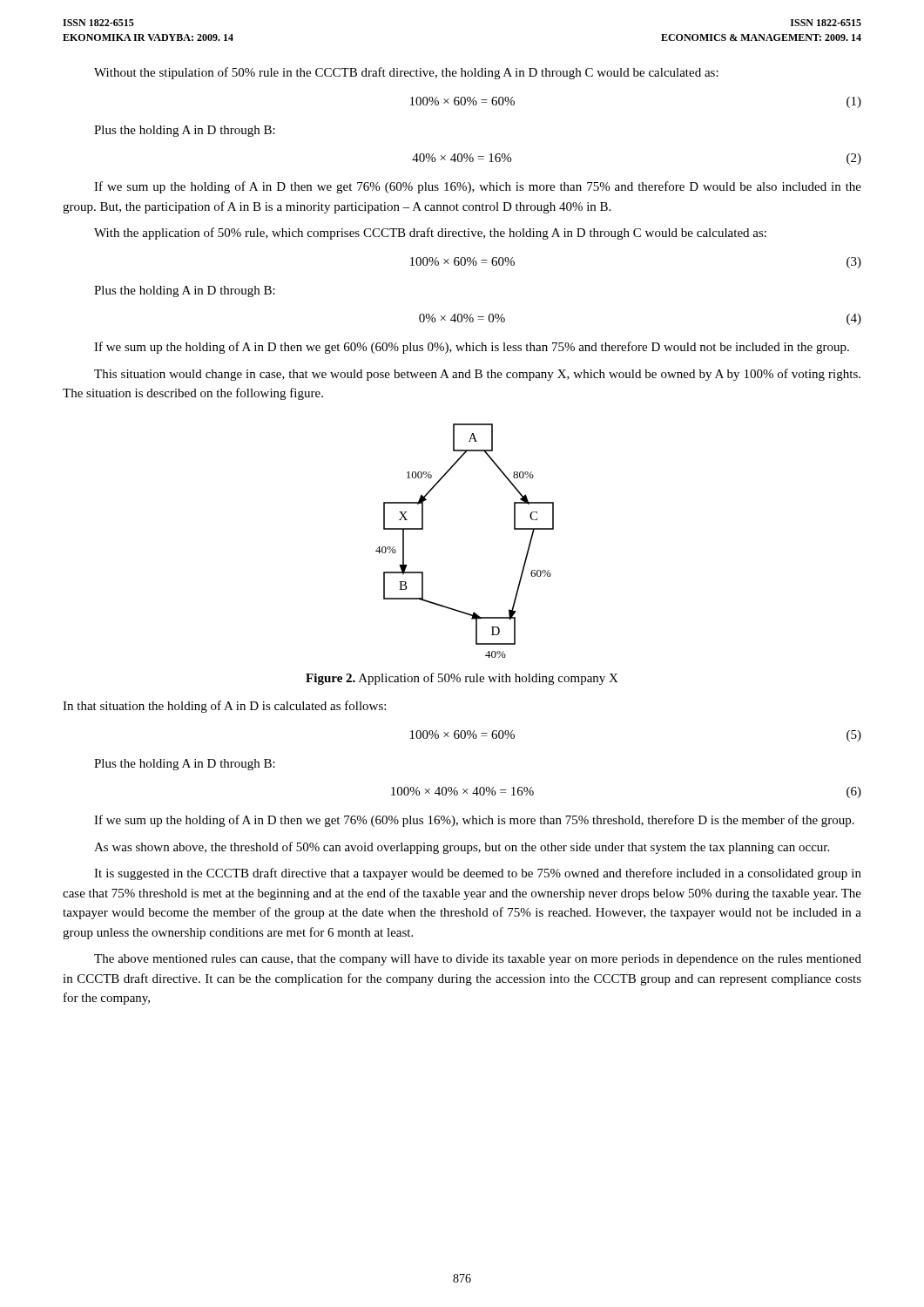Point to "100% × 60% = 60% (1)"

[462, 101]
